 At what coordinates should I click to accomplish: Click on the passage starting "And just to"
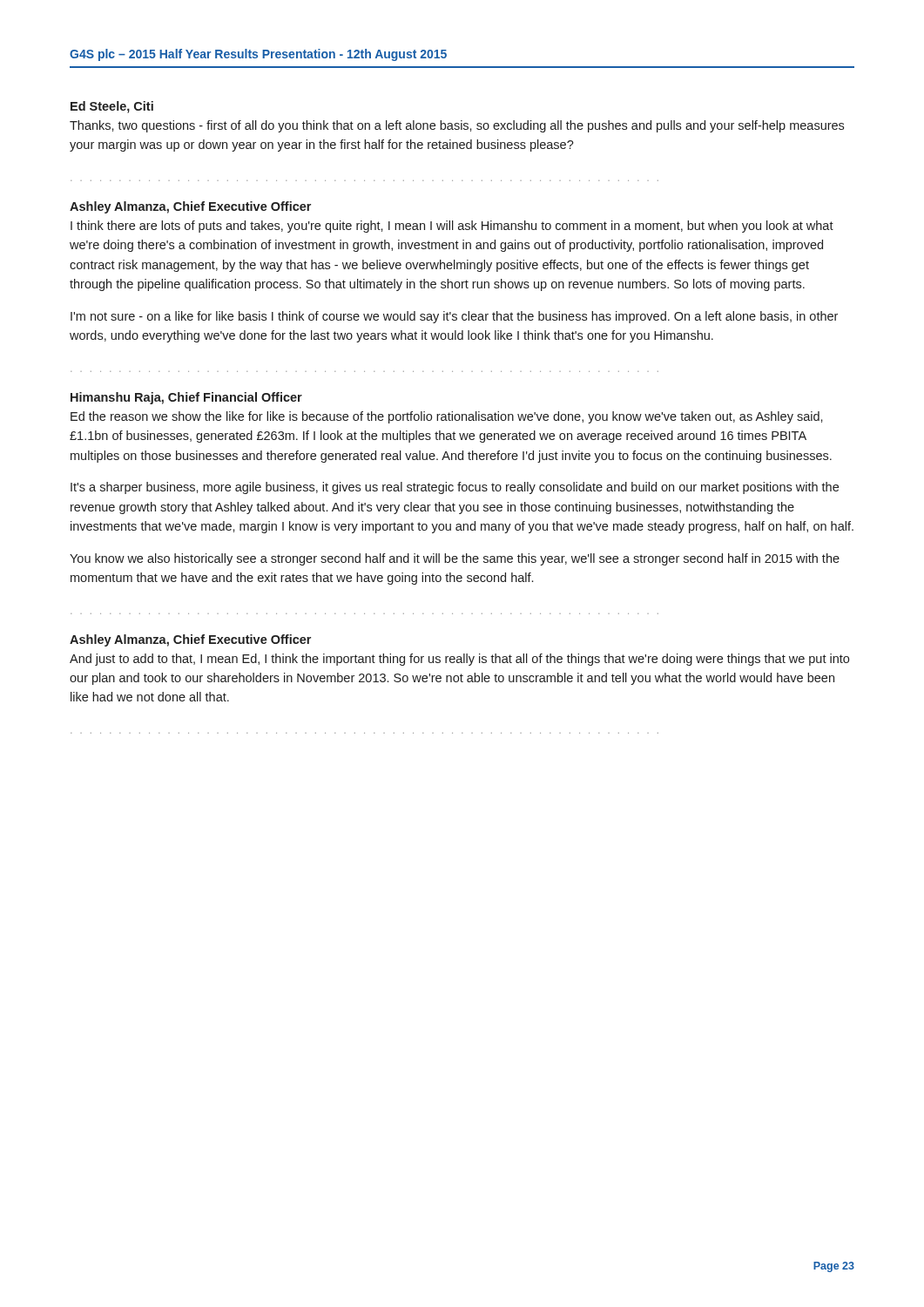click(x=460, y=678)
